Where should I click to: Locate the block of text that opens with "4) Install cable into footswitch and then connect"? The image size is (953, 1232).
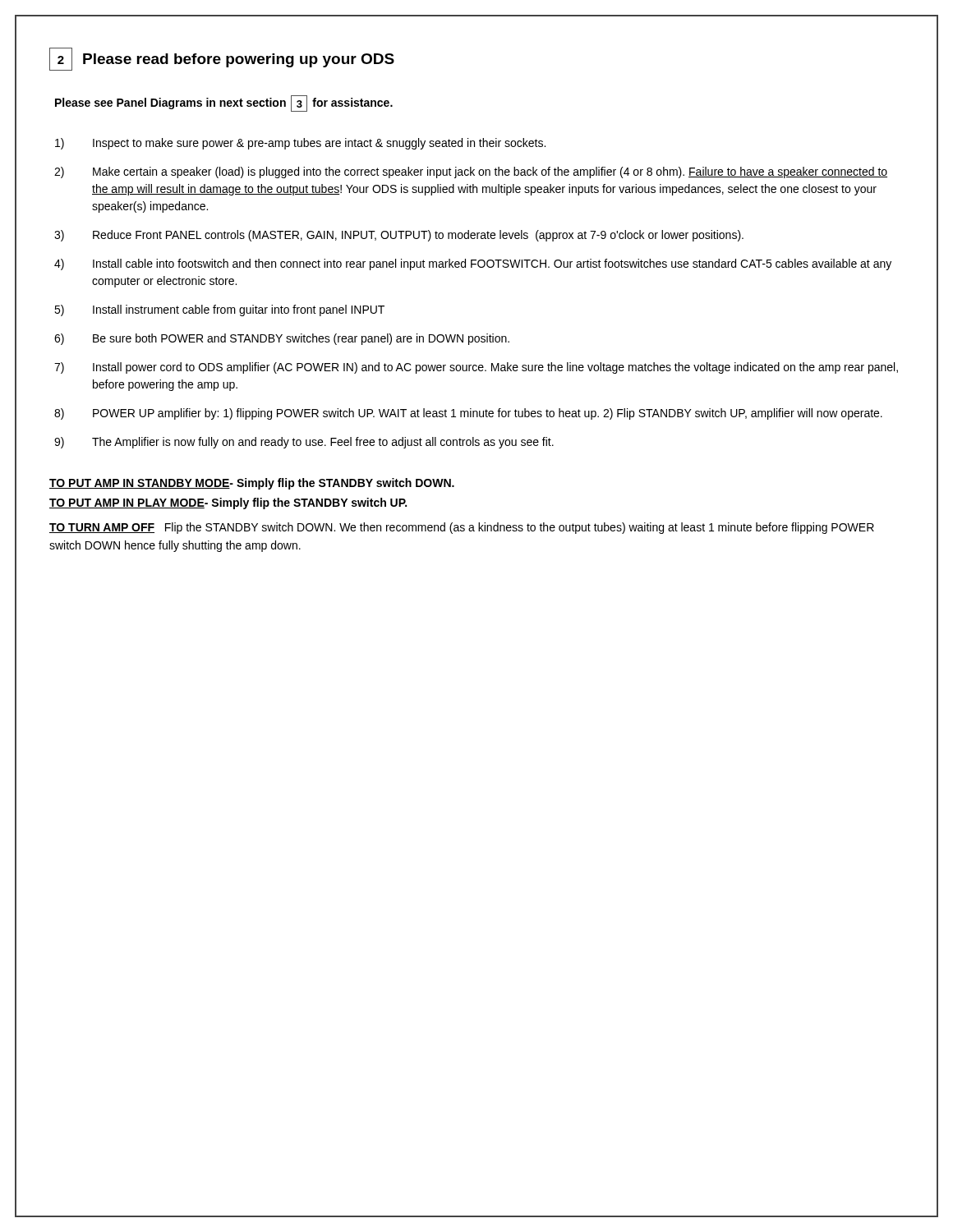[476, 273]
